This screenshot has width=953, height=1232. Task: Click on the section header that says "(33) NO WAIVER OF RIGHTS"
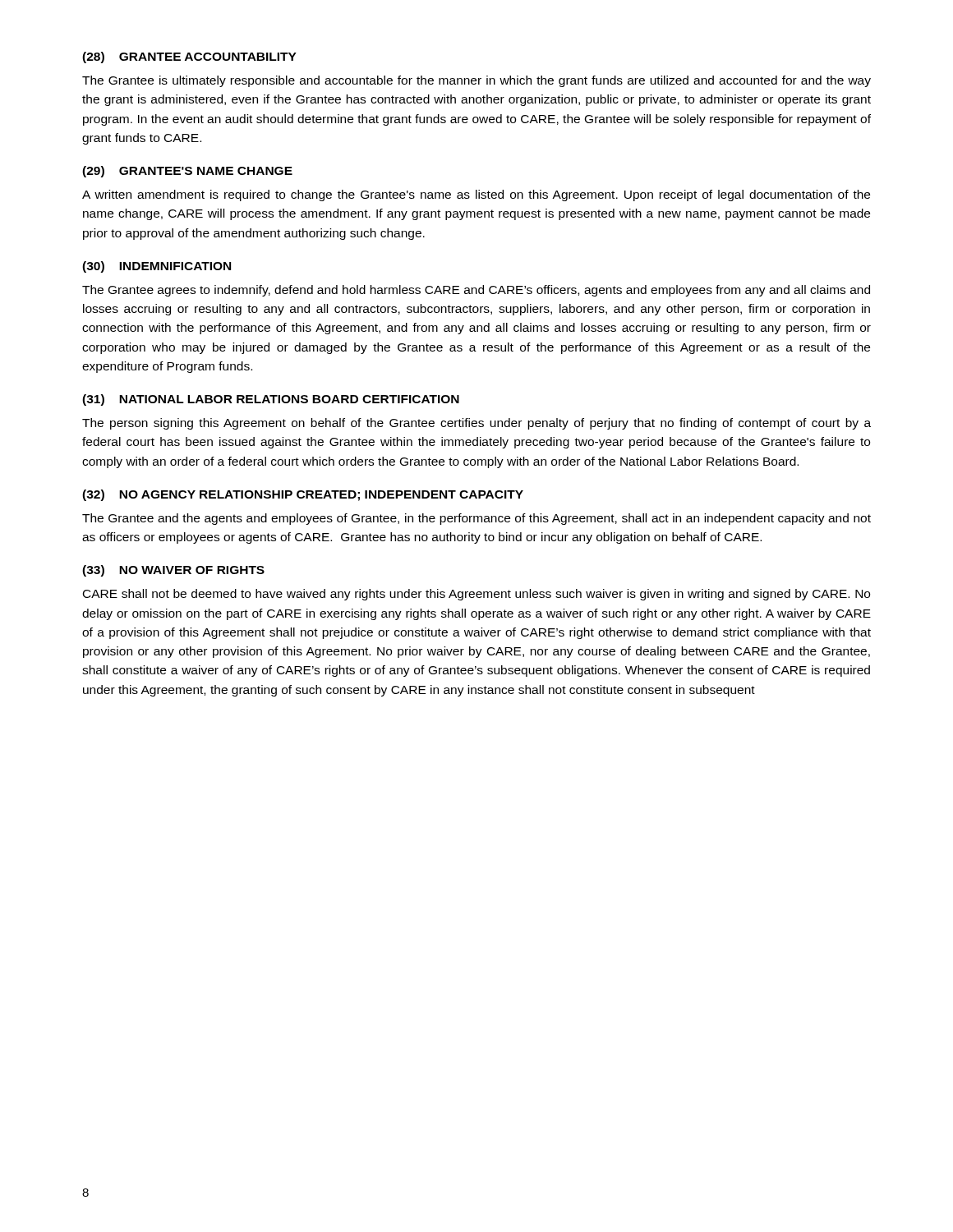click(x=173, y=570)
